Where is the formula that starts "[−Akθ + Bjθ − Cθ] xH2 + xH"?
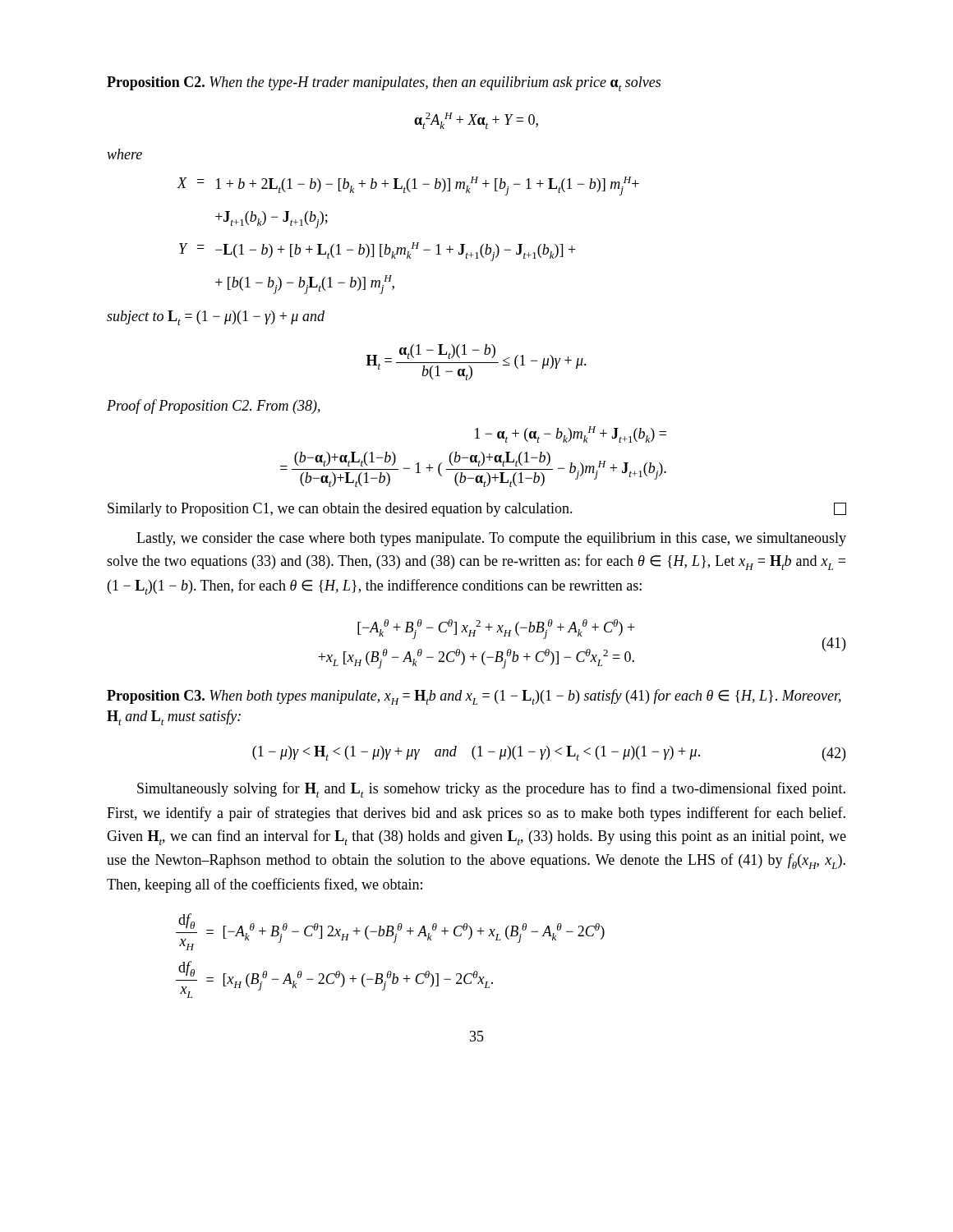 coord(580,643)
